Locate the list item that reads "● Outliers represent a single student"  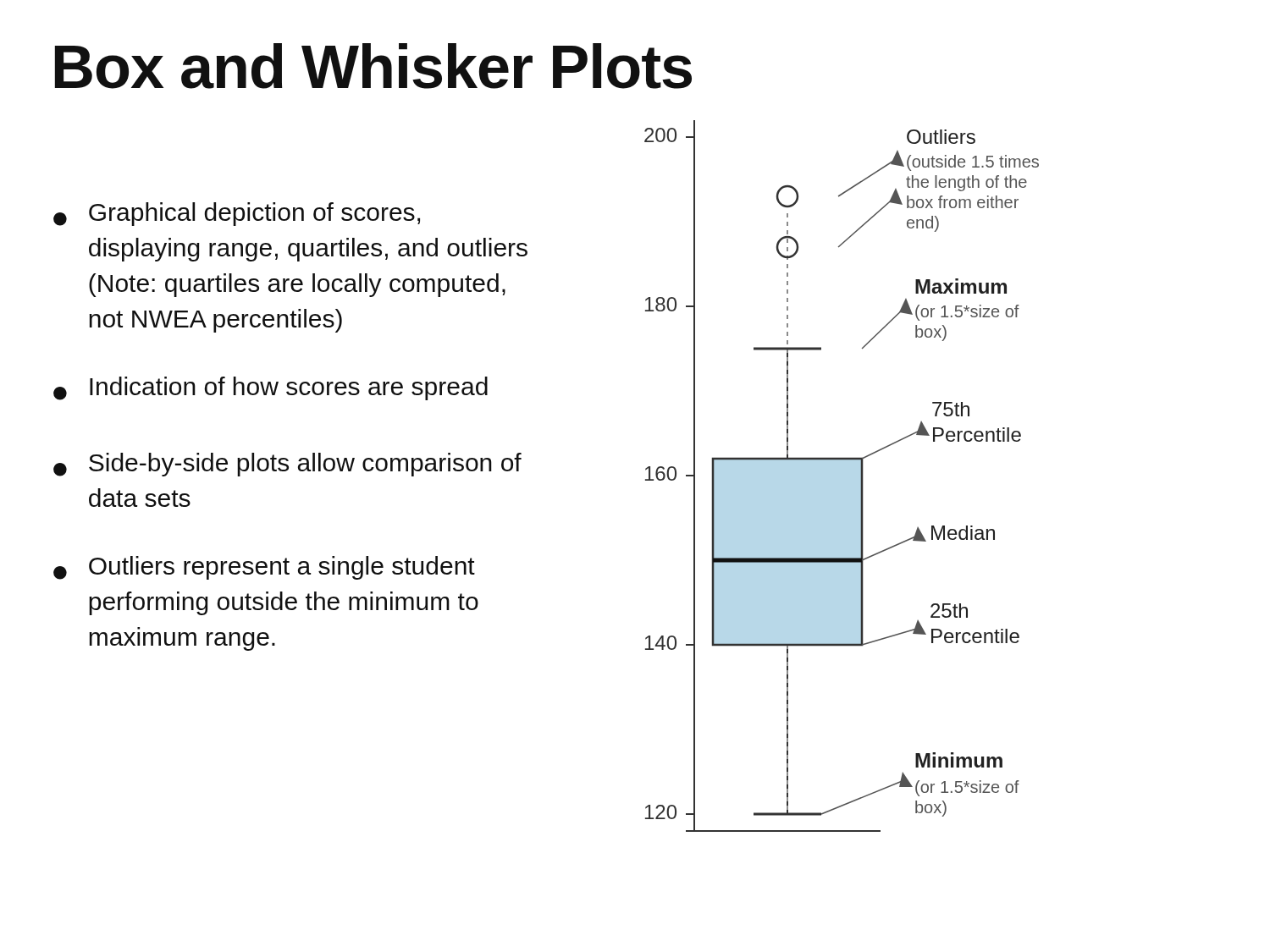[296, 602]
